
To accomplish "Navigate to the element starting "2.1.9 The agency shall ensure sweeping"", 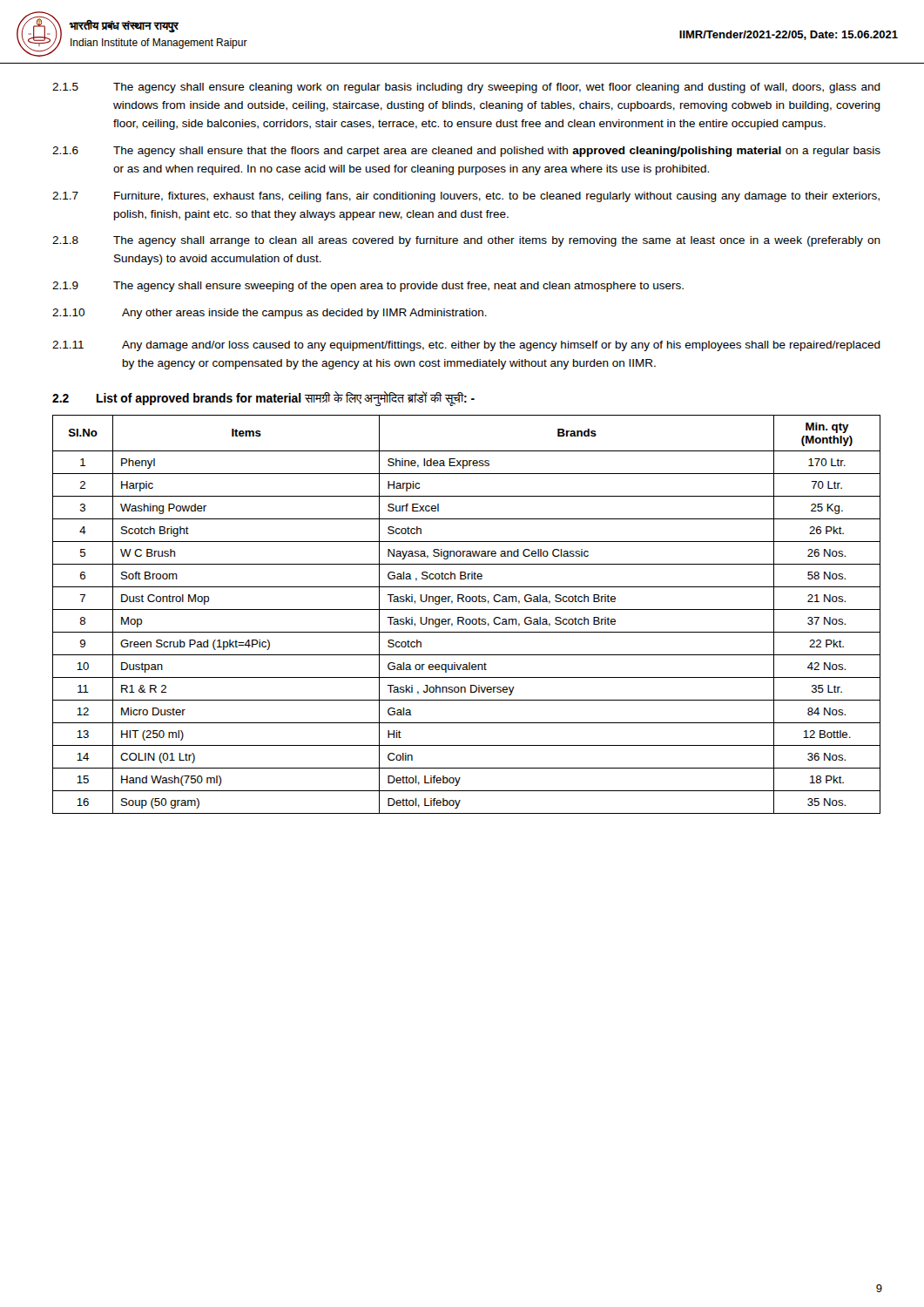I will click(x=466, y=286).
